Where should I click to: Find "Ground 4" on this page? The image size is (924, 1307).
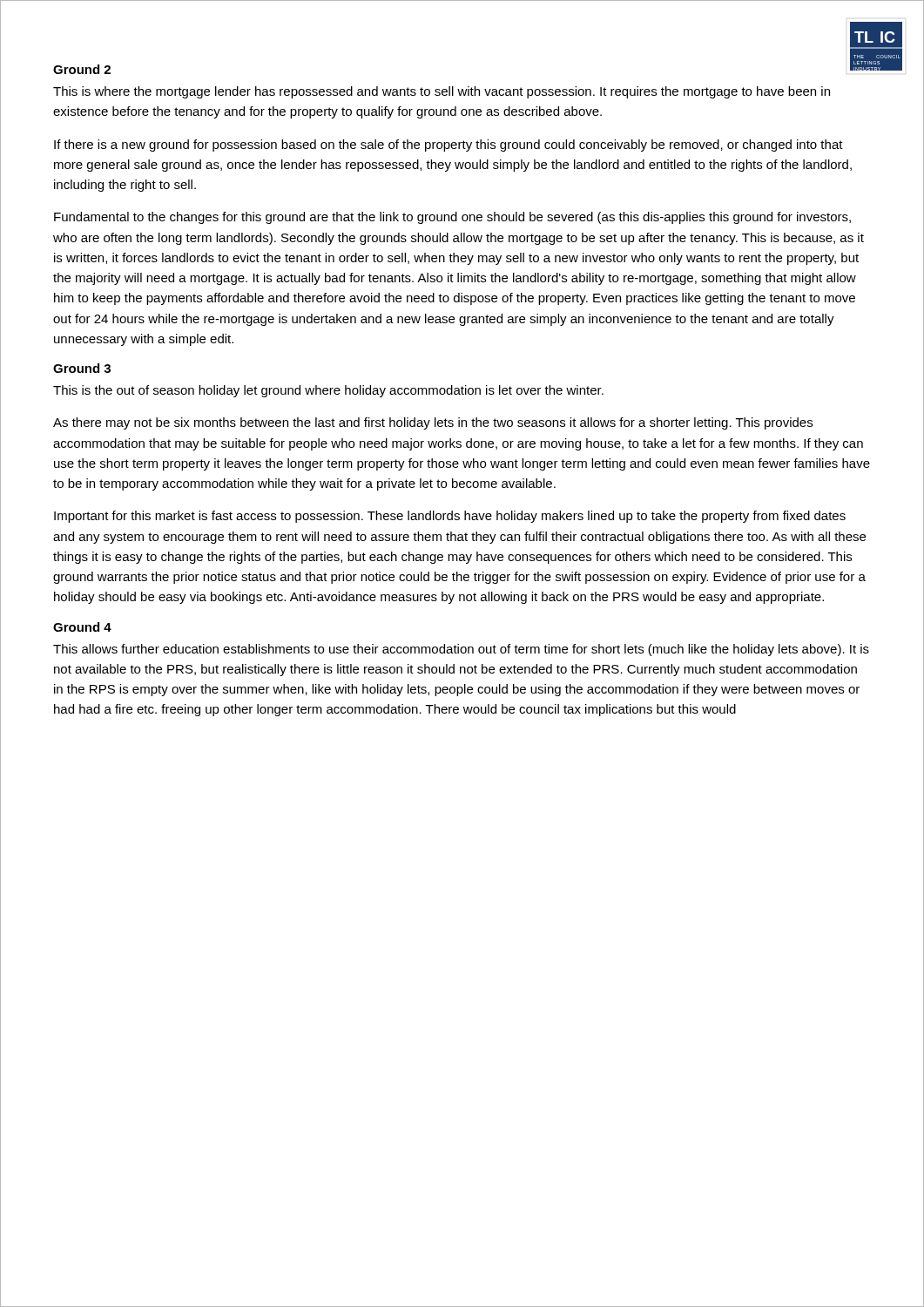click(x=82, y=627)
